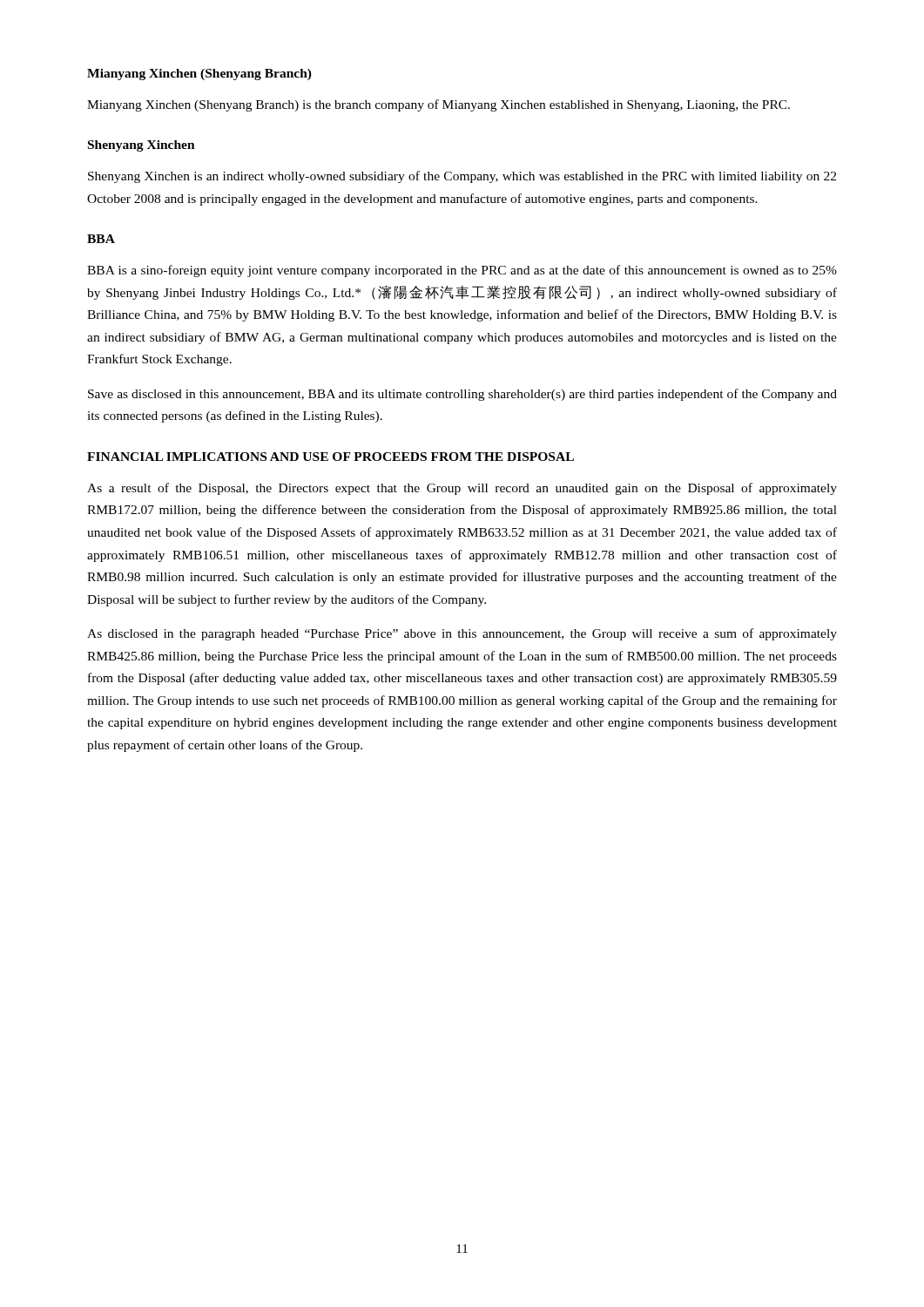Locate the block starting "FINANCIAL IMPLICATIONS AND USE OF PROCEEDS"
924x1307 pixels.
(331, 456)
